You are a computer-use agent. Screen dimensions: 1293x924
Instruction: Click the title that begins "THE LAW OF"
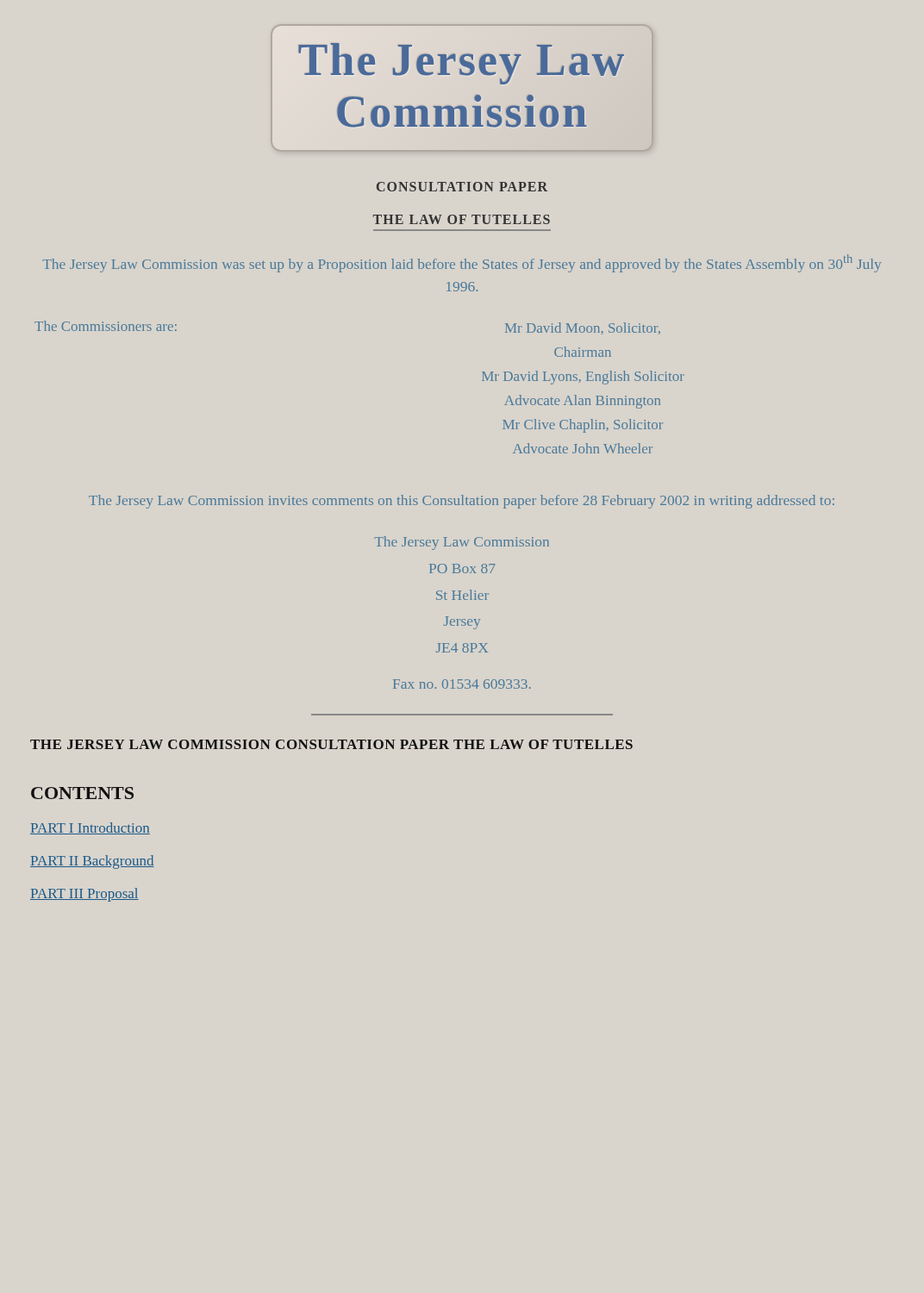pyautogui.click(x=462, y=221)
